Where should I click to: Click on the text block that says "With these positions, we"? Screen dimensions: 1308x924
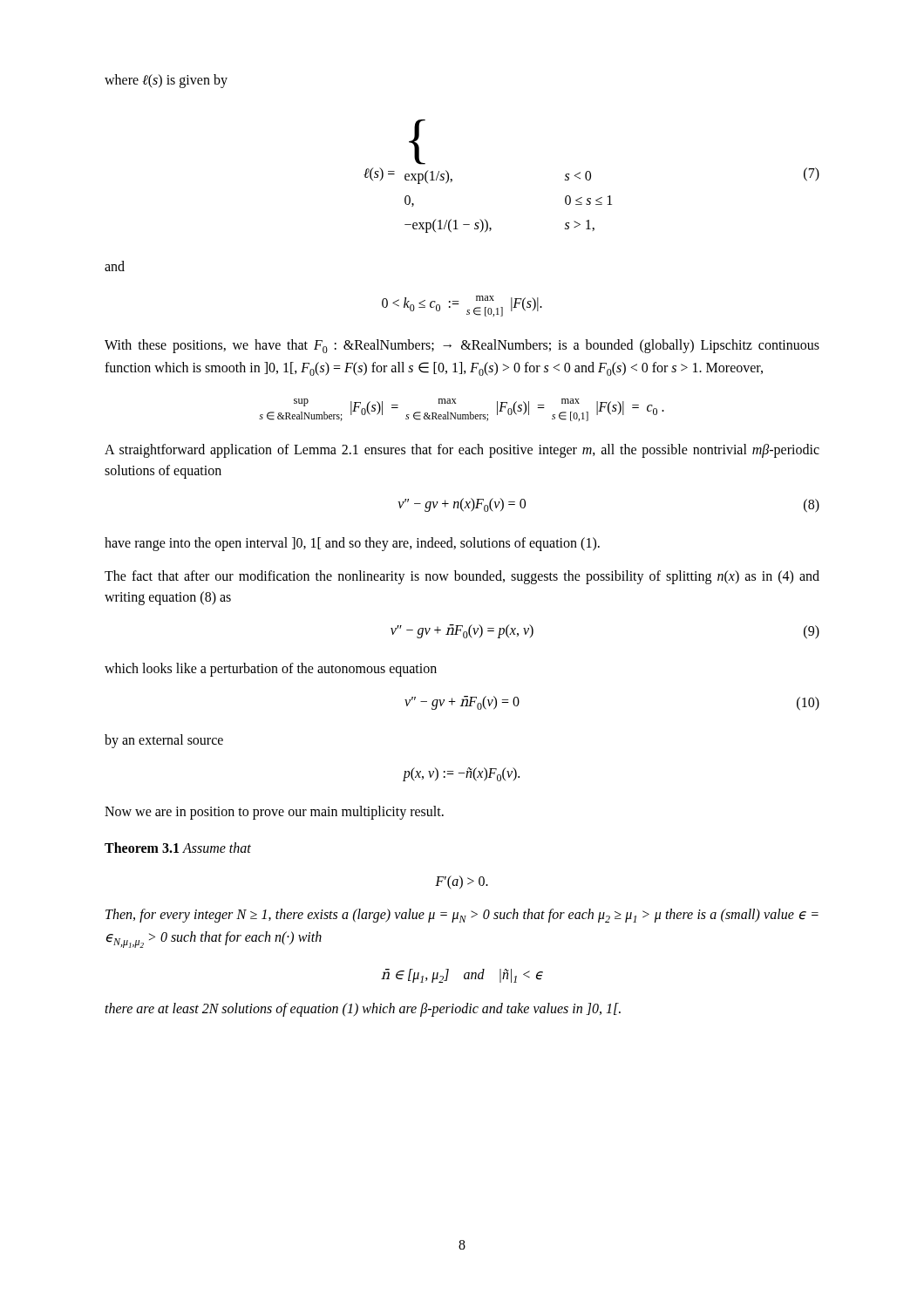(x=462, y=358)
